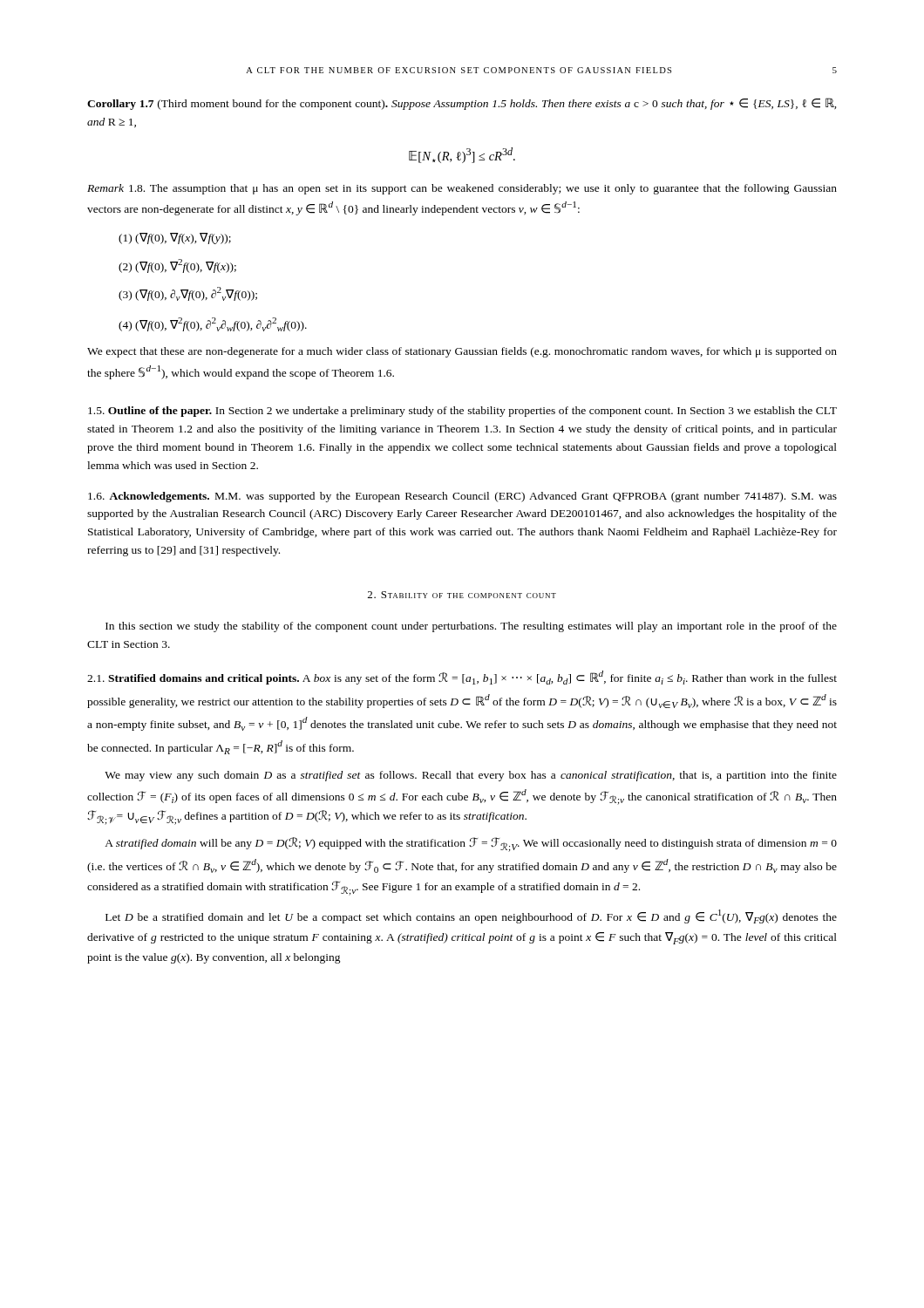Image resolution: width=924 pixels, height=1308 pixels.
Task: Point to the block beginning "We may view any such"
Action: [x=462, y=797]
